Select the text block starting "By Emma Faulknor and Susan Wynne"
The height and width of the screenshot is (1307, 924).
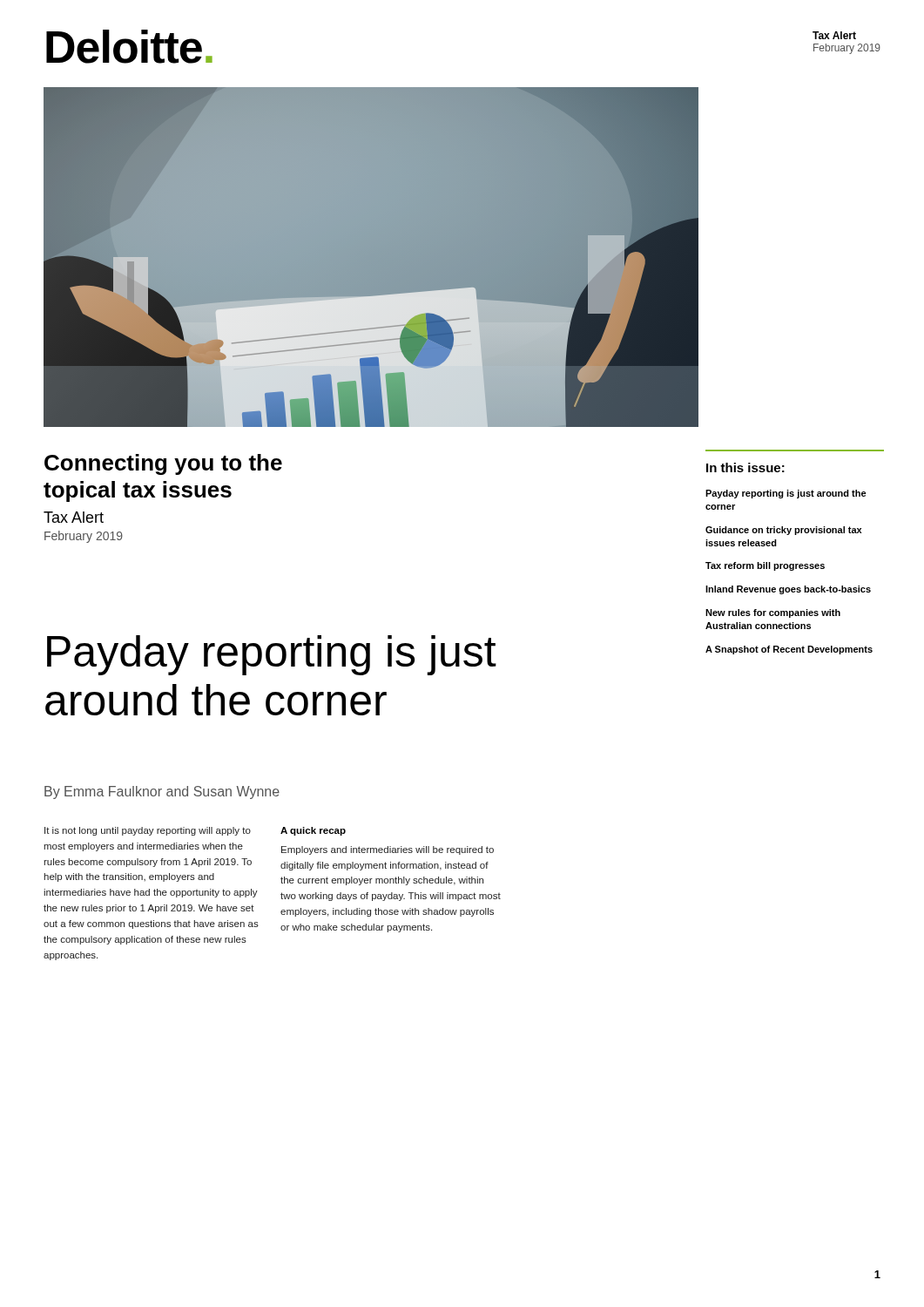click(x=162, y=792)
